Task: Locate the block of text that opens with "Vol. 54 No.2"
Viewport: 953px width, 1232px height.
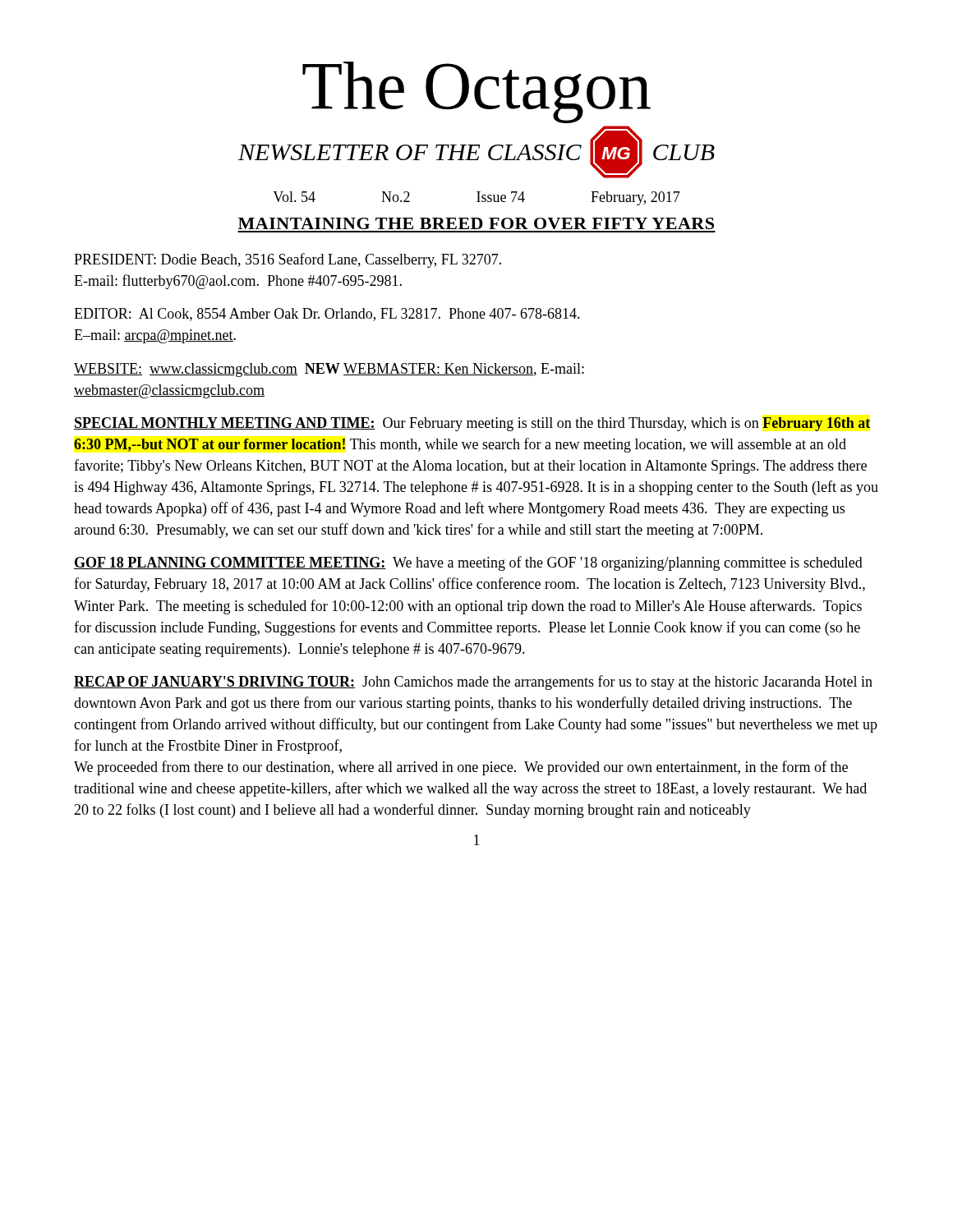Action: click(x=476, y=198)
